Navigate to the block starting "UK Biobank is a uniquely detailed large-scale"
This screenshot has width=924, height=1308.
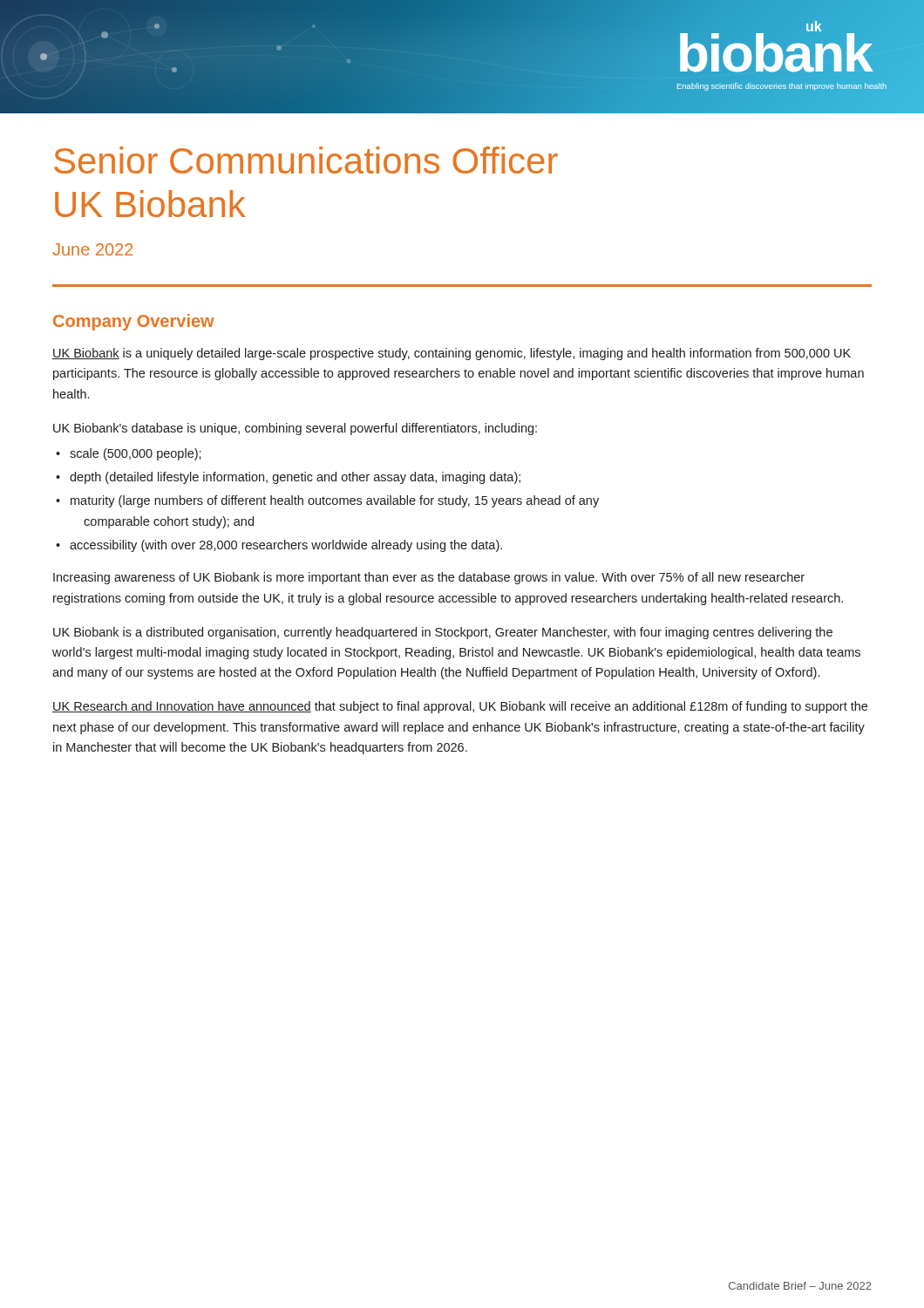point(462,374)
